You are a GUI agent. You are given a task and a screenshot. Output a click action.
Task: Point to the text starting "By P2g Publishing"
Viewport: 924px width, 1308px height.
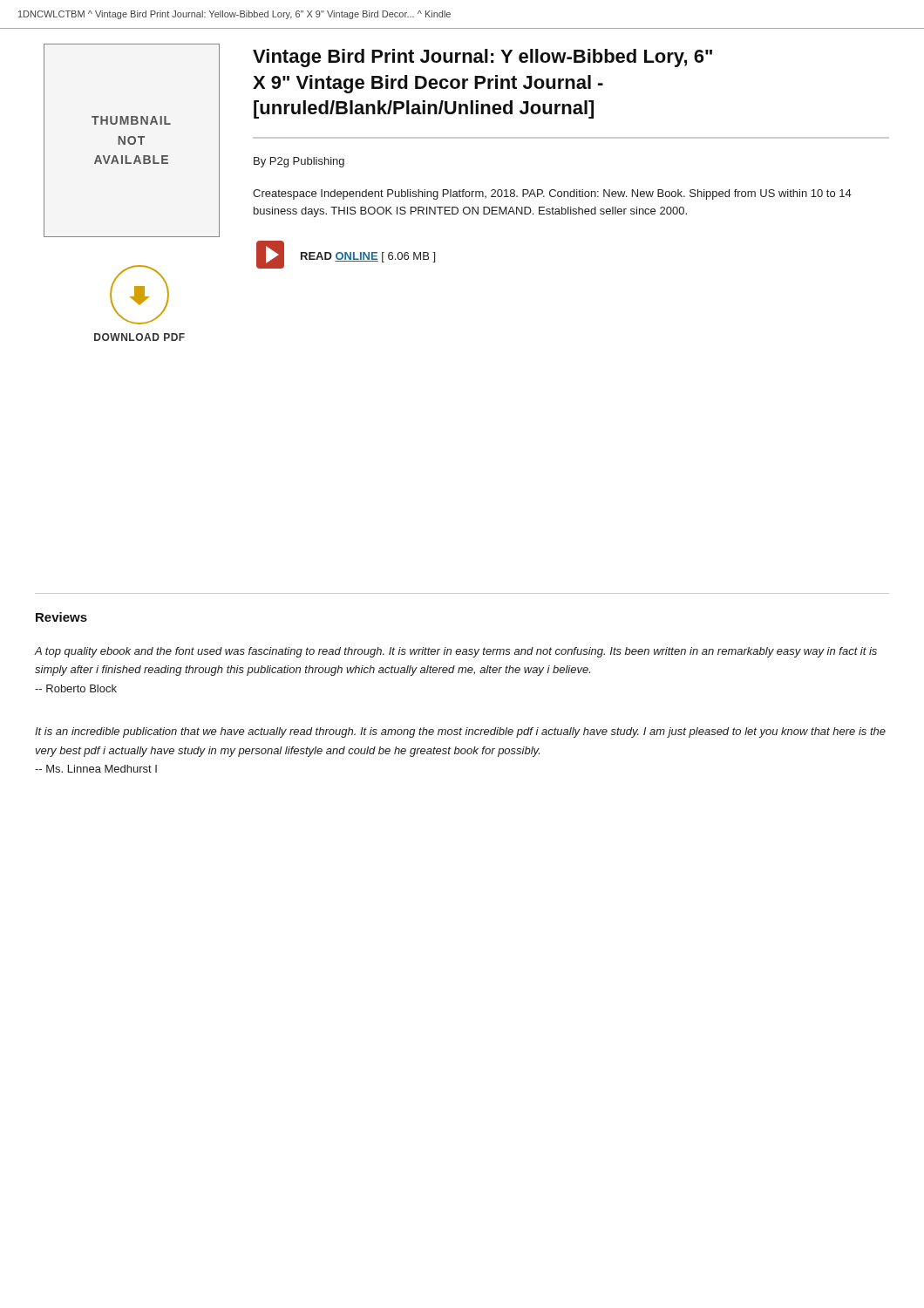point(299,161)
